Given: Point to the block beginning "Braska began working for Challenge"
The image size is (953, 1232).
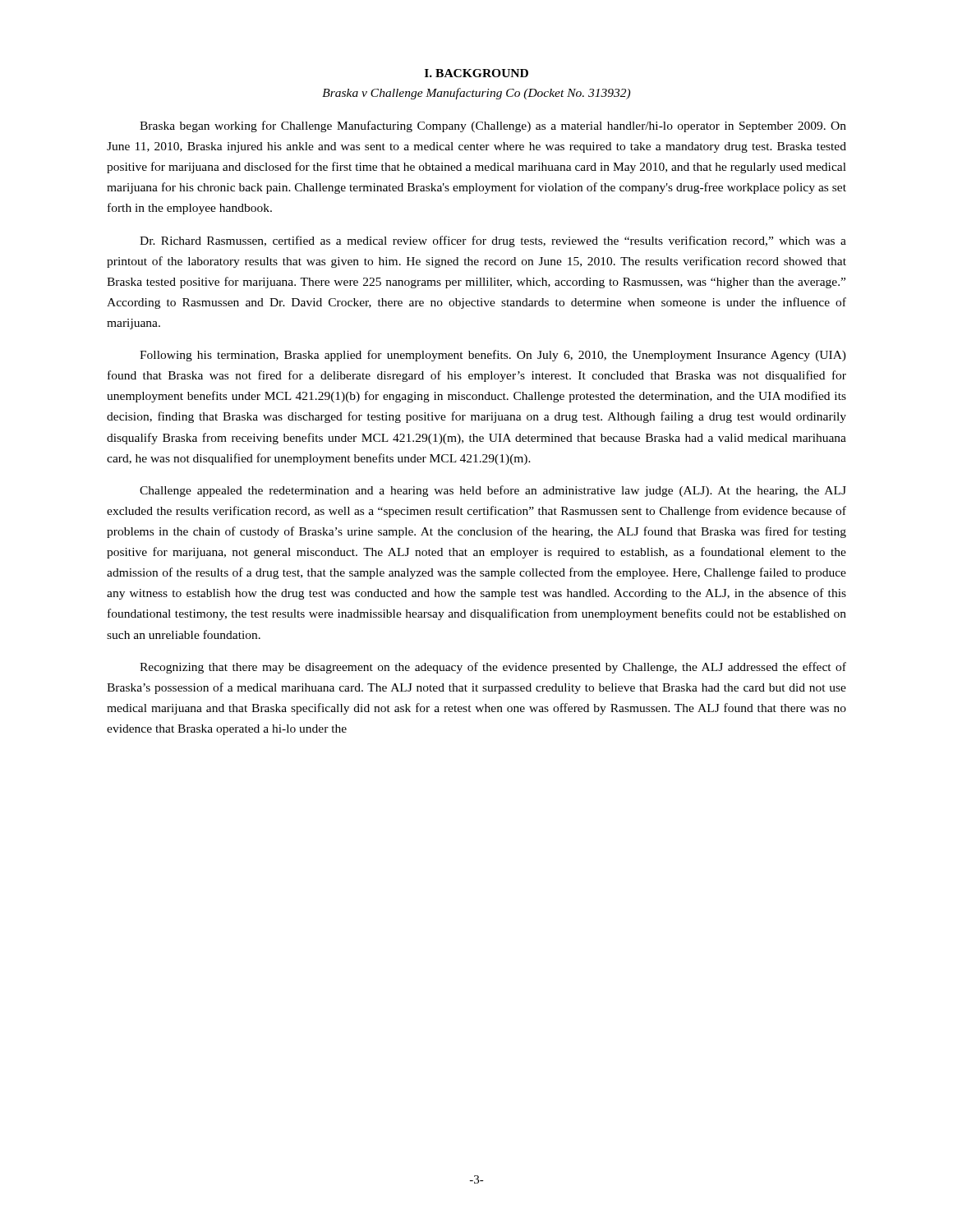Looking at the screenshot, I should (476, 167).
